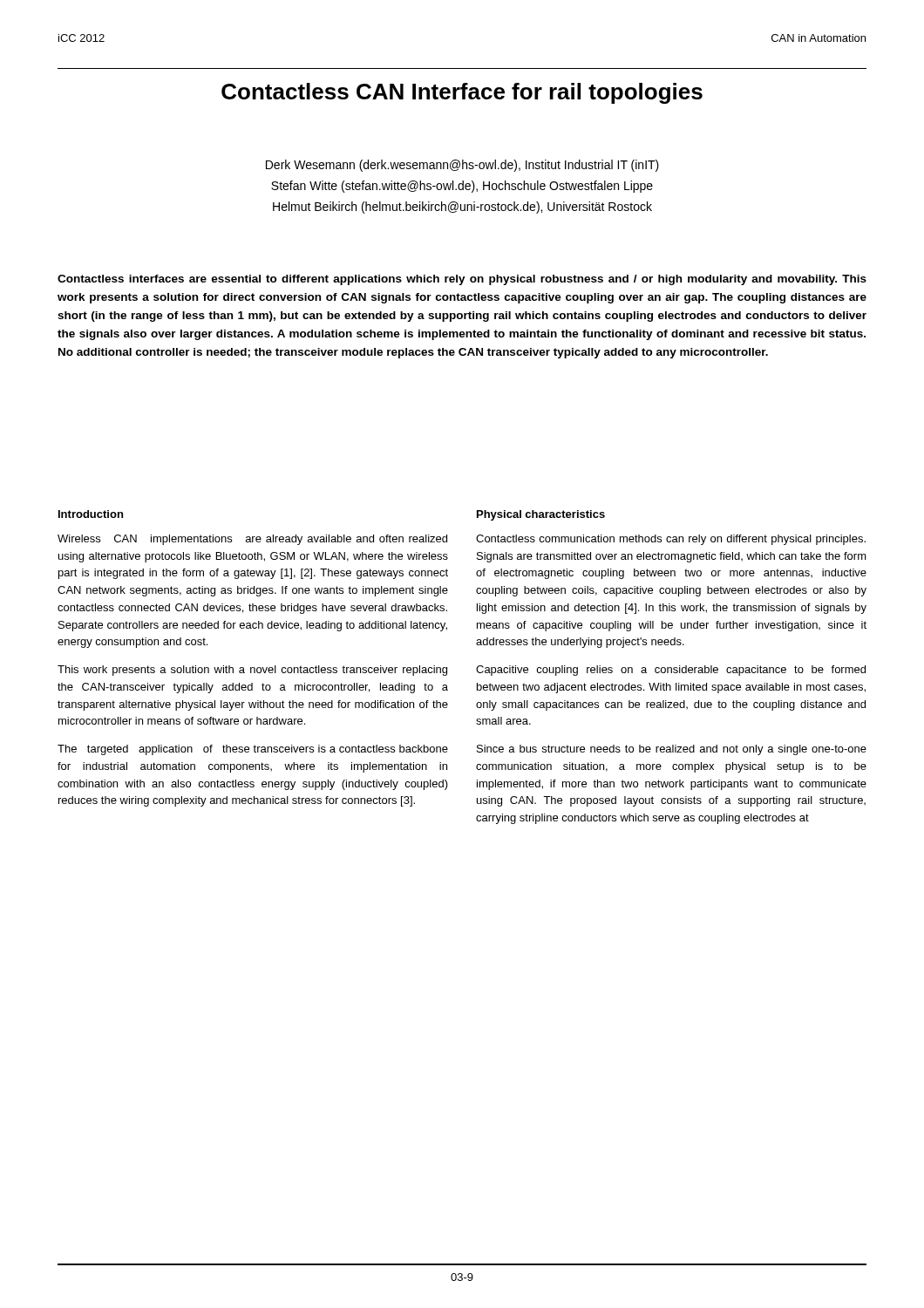Locate the block of text that opens with "Derk Wesemann (derk.wesemann@hs-owl.de),"
Screen dimensions: 1308x924
coord(462,165)
